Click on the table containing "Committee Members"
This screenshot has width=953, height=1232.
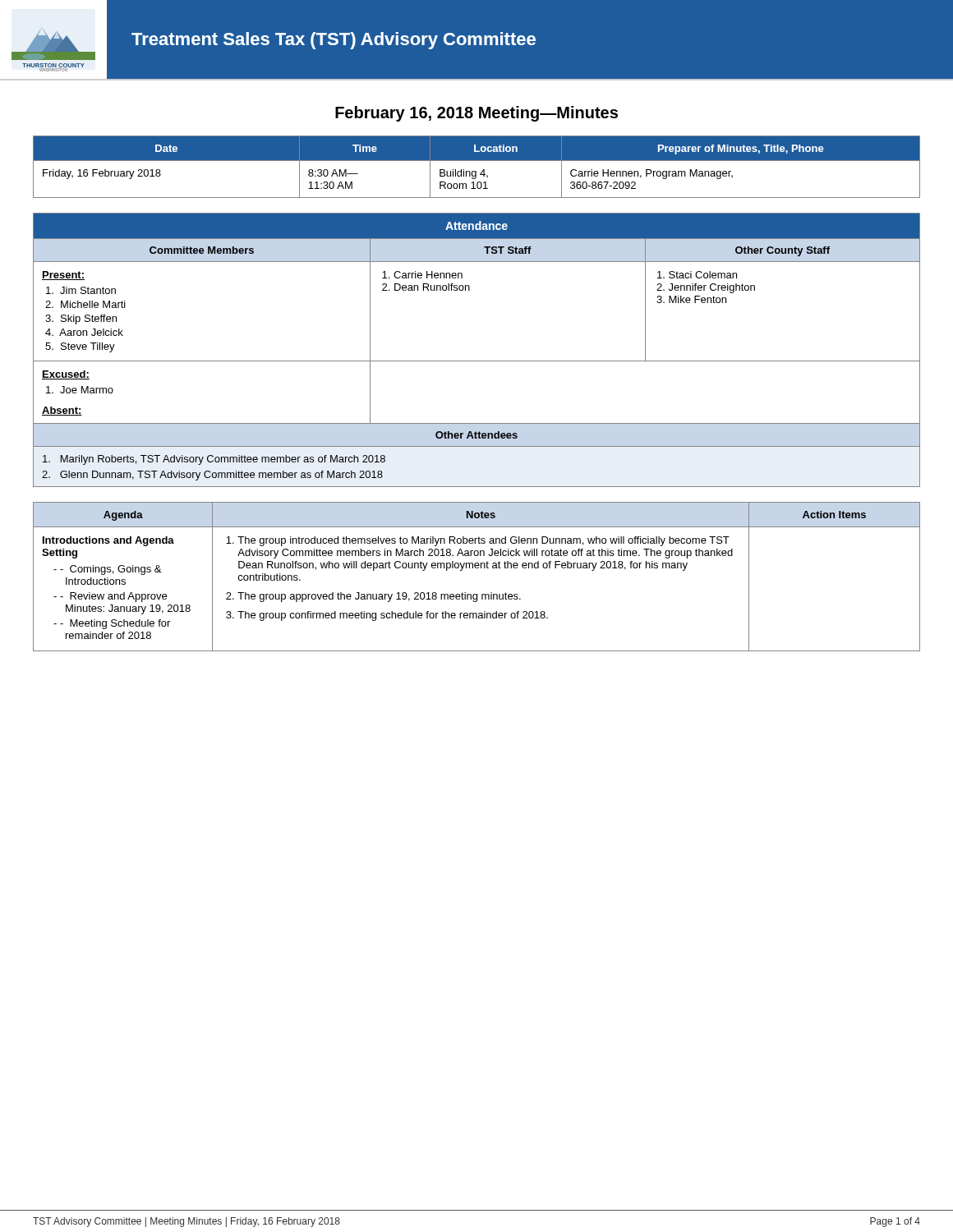click(x=476, y=350)
